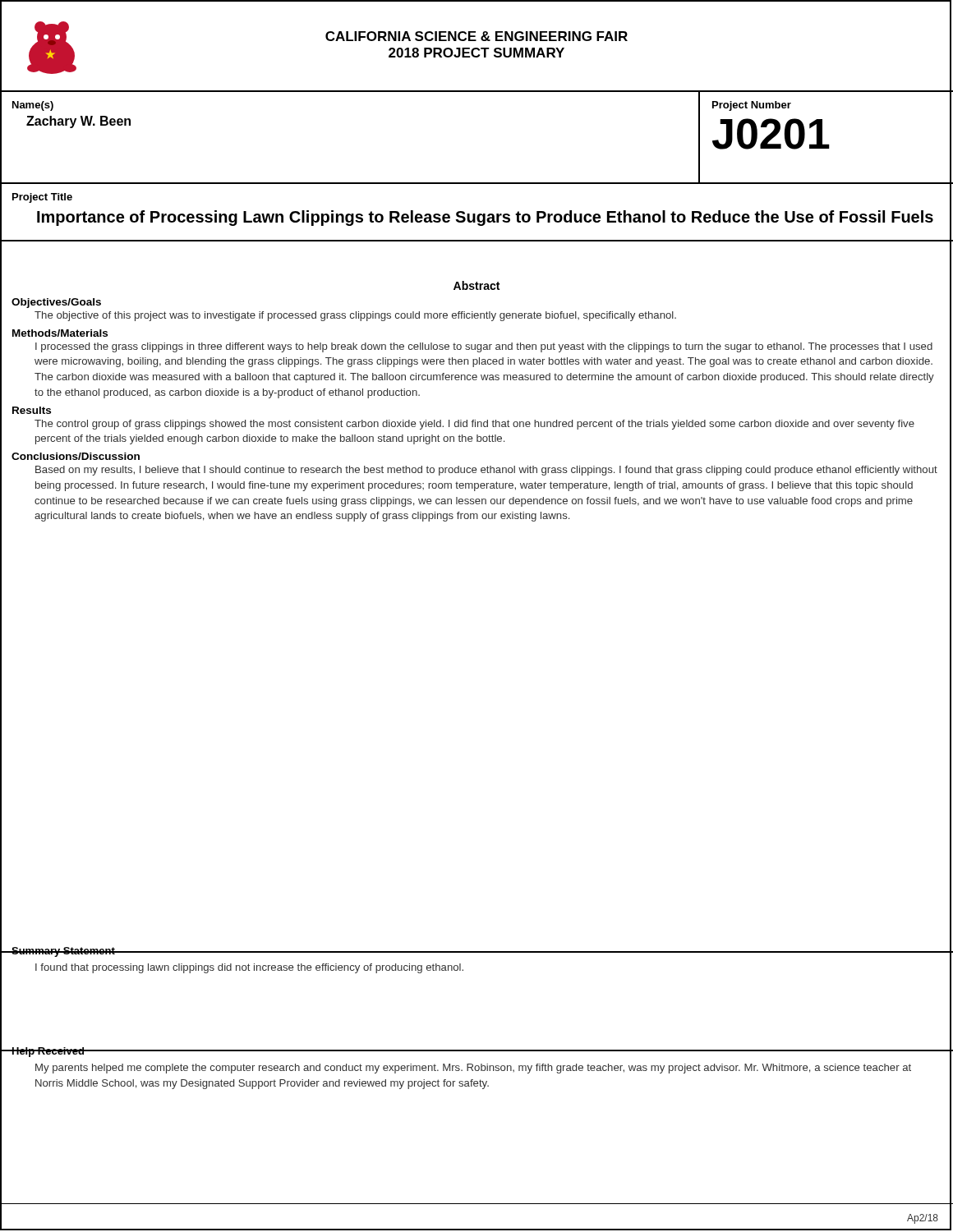The image size is (953, 1232).
Task: Locate the text starting "The control group of grass clippings showed"
Action: [474, 431]
